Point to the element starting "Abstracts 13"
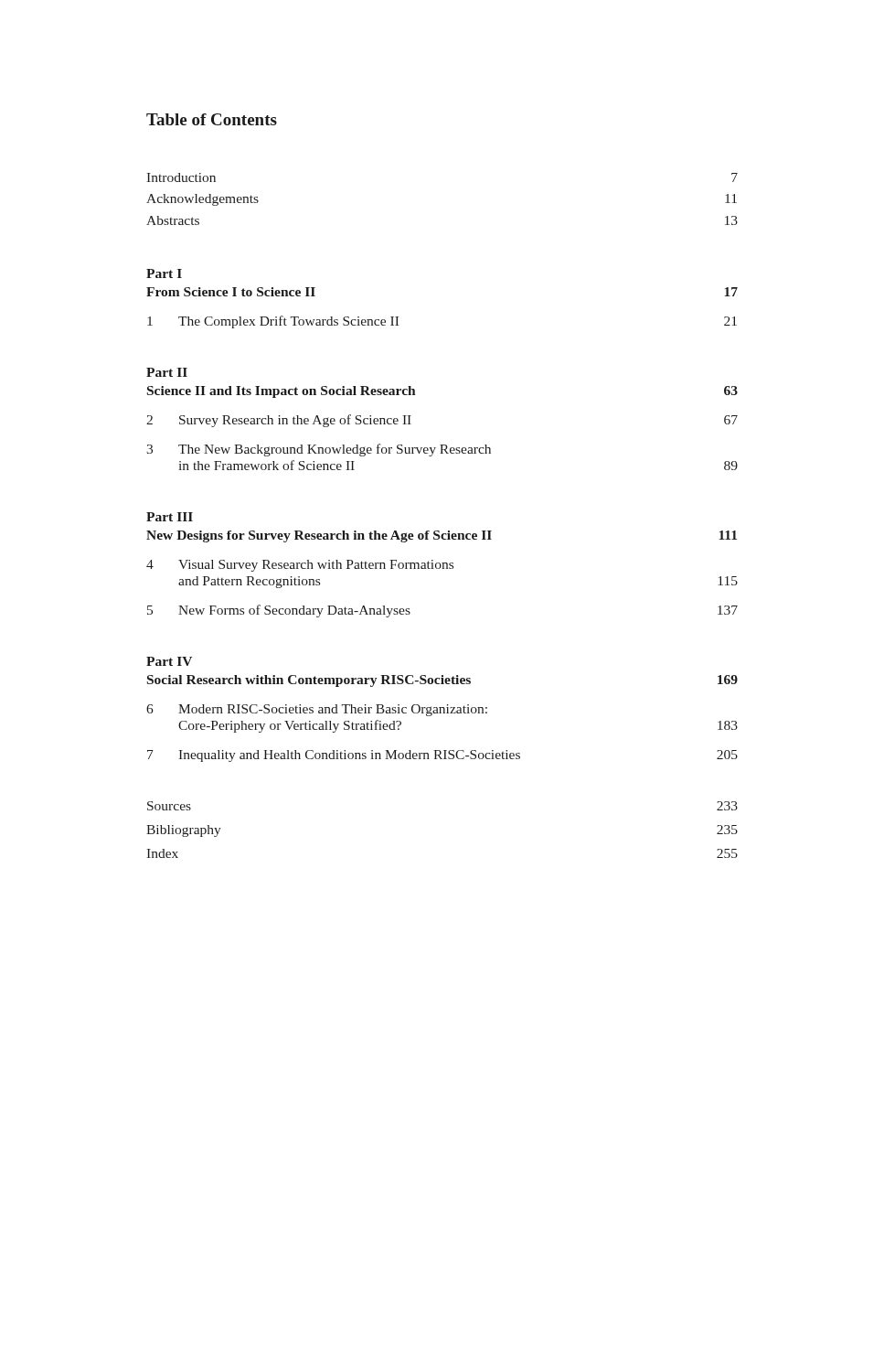Screen dimensions: 1372x884 pyautogui.click(x=178, y=220)
